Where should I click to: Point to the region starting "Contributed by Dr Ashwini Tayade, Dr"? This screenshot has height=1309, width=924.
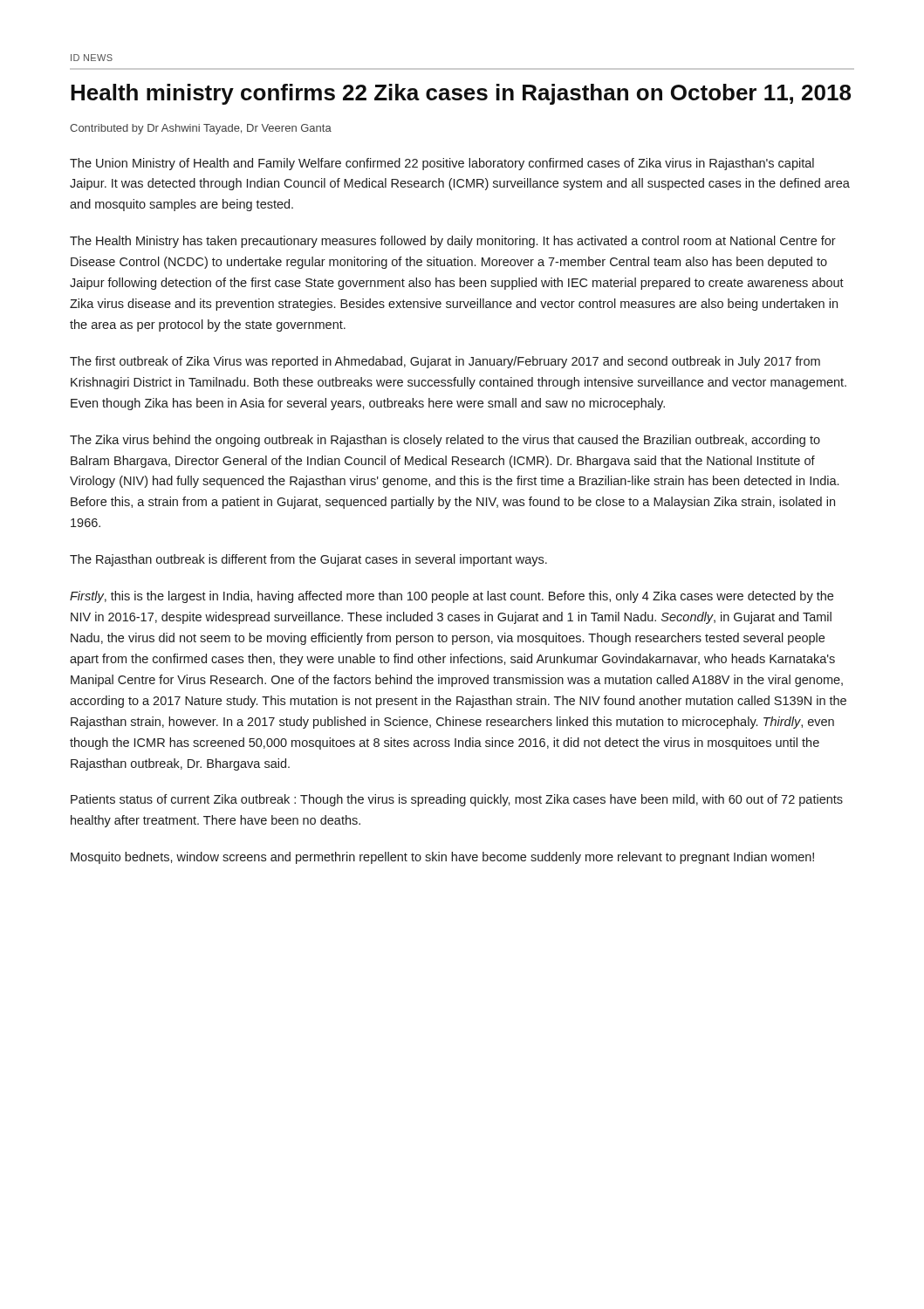[201, 127]
